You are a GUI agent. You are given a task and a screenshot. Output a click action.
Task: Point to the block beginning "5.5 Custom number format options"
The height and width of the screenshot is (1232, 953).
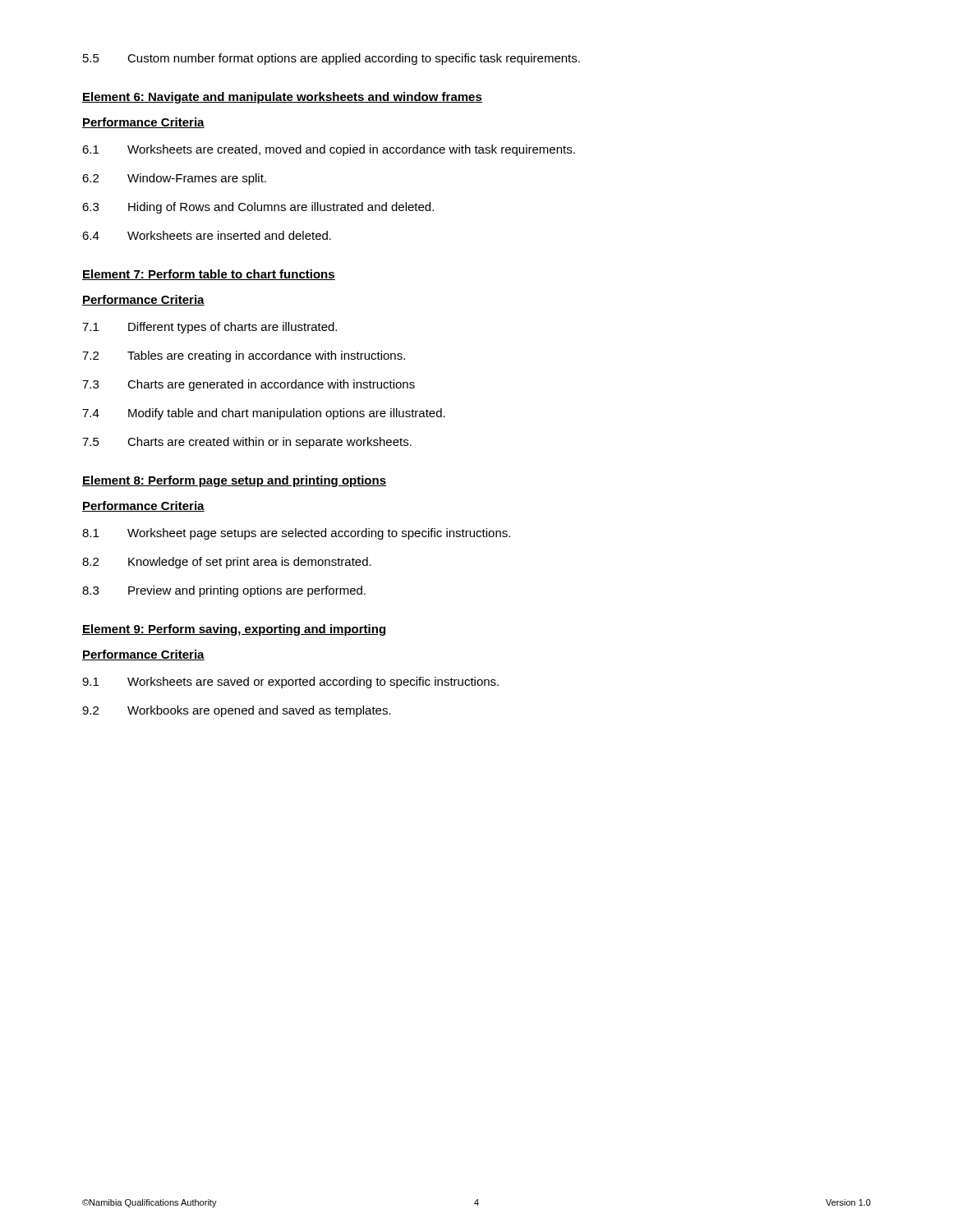point(476,58)
